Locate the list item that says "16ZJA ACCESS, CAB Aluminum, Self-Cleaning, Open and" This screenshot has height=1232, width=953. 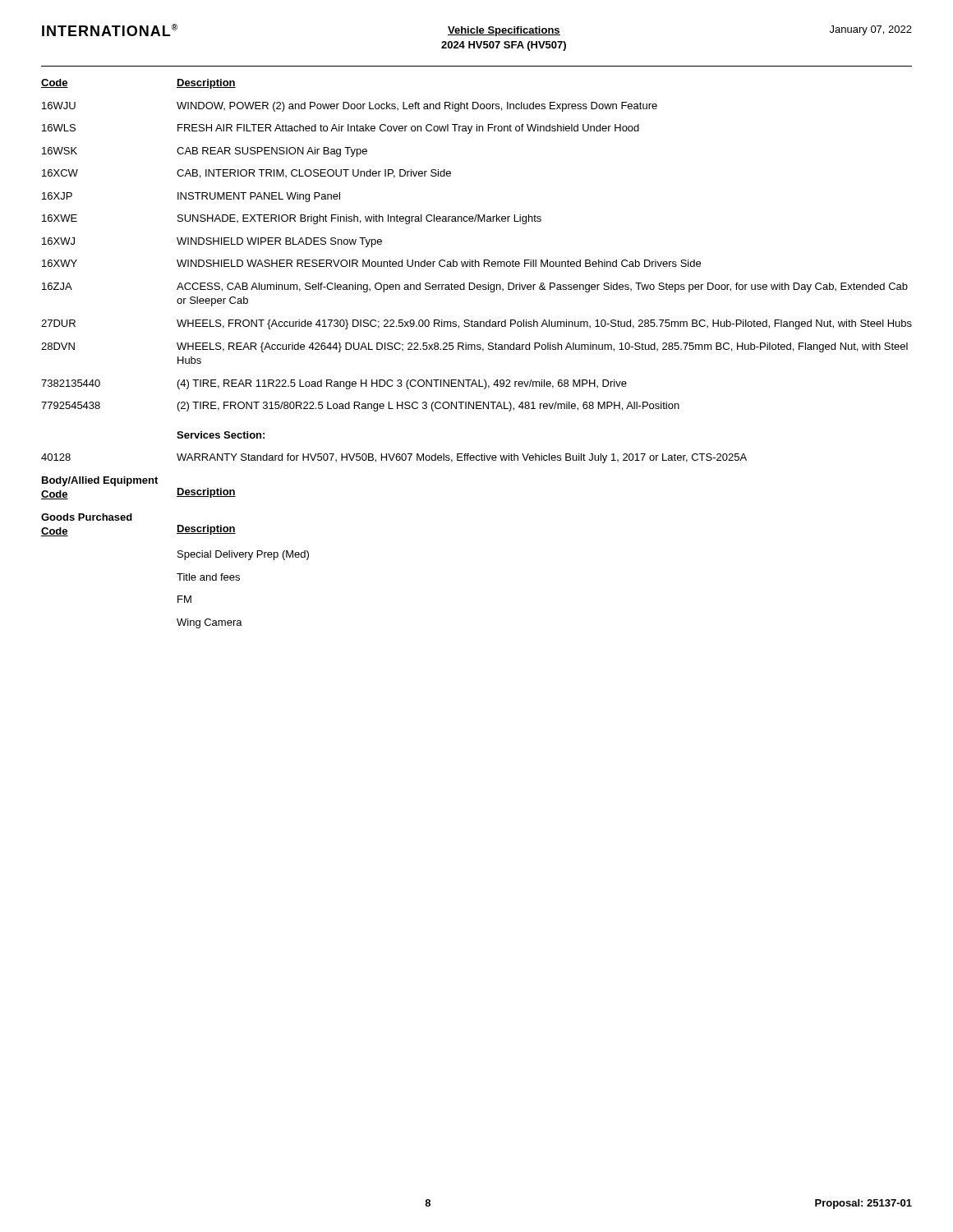[476, 294]
